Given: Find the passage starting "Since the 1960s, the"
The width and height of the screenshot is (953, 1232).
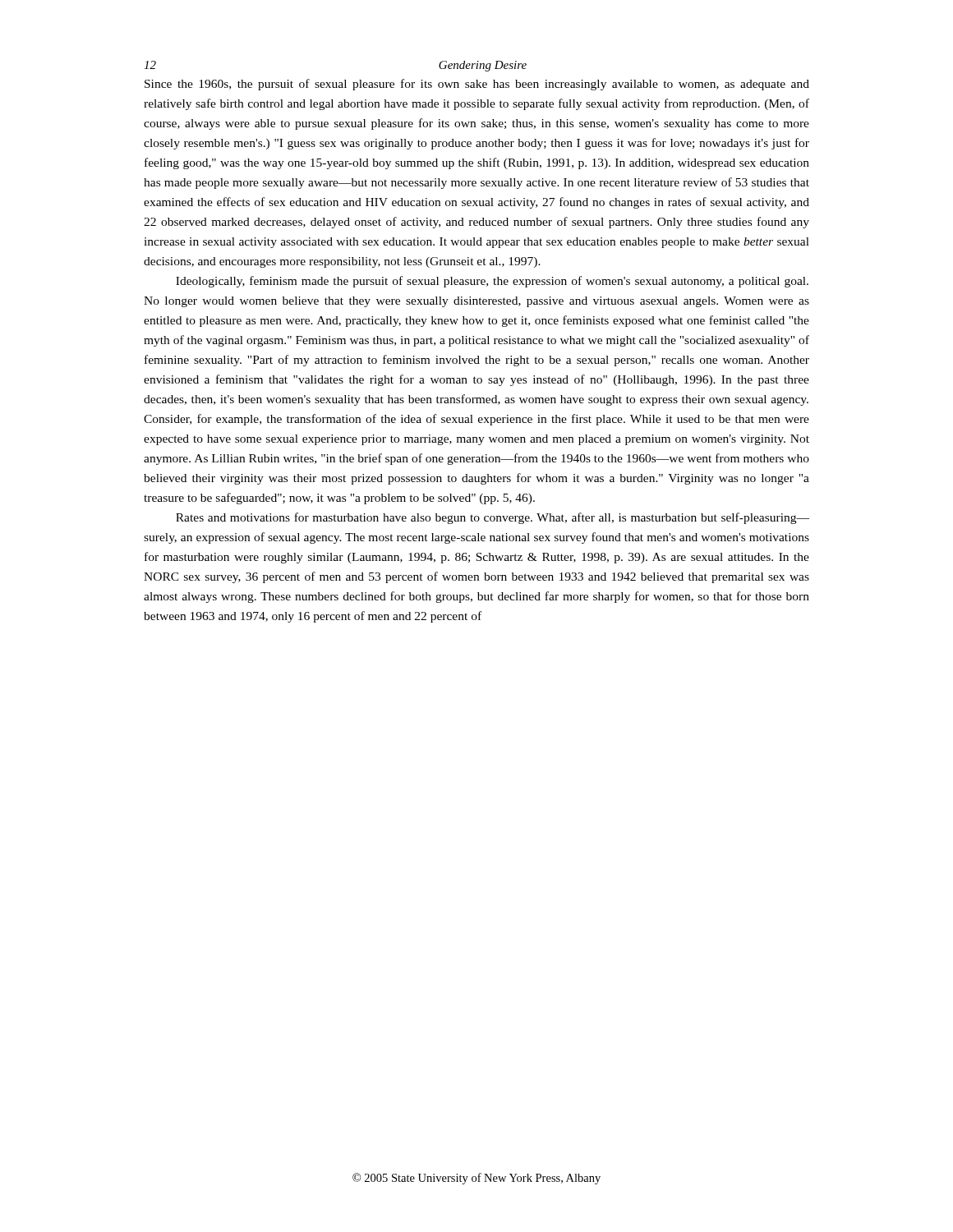Looking at the screenshot, I should coord(476,173).
